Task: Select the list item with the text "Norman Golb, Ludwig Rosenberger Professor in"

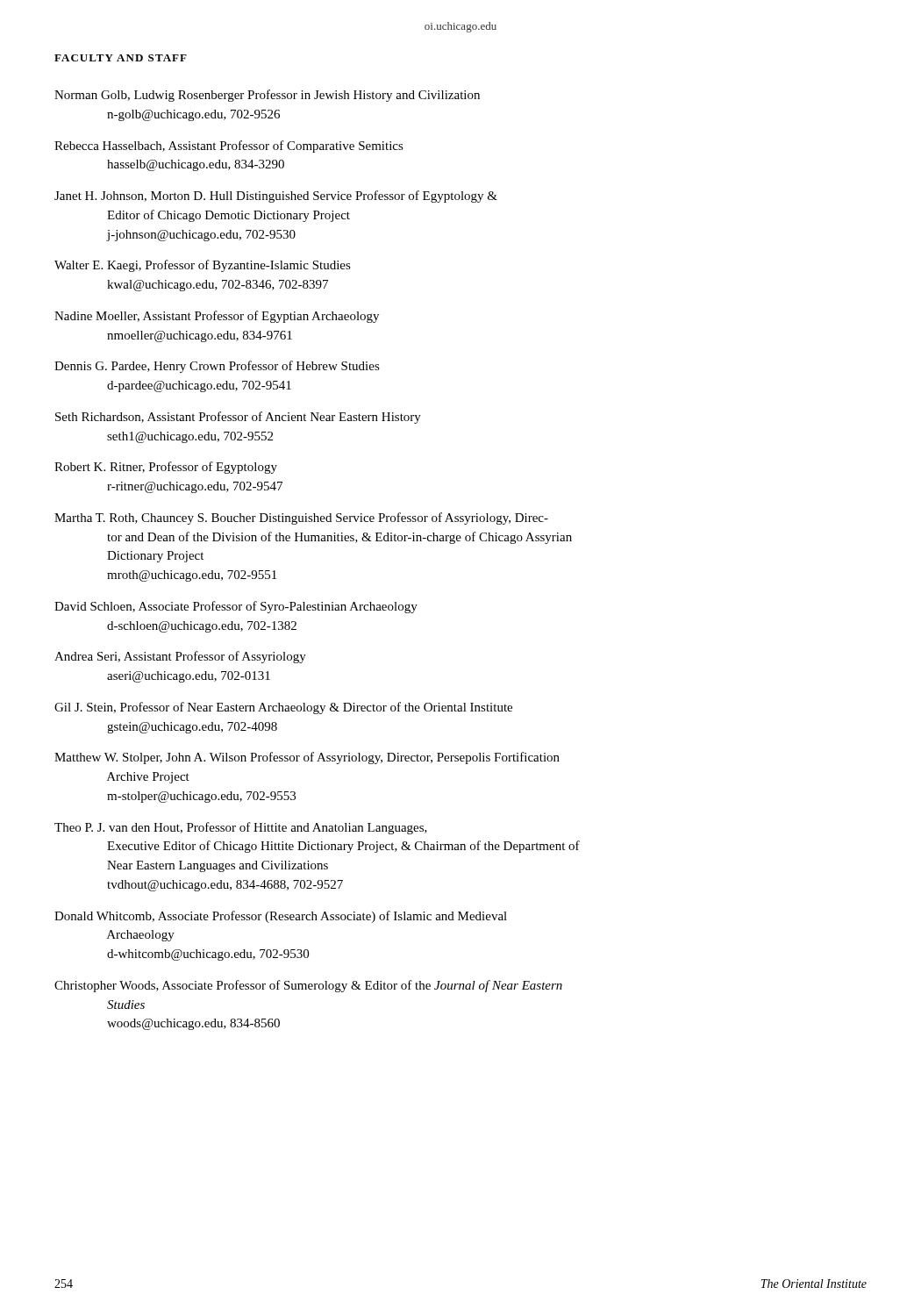Action: (460, 105)
